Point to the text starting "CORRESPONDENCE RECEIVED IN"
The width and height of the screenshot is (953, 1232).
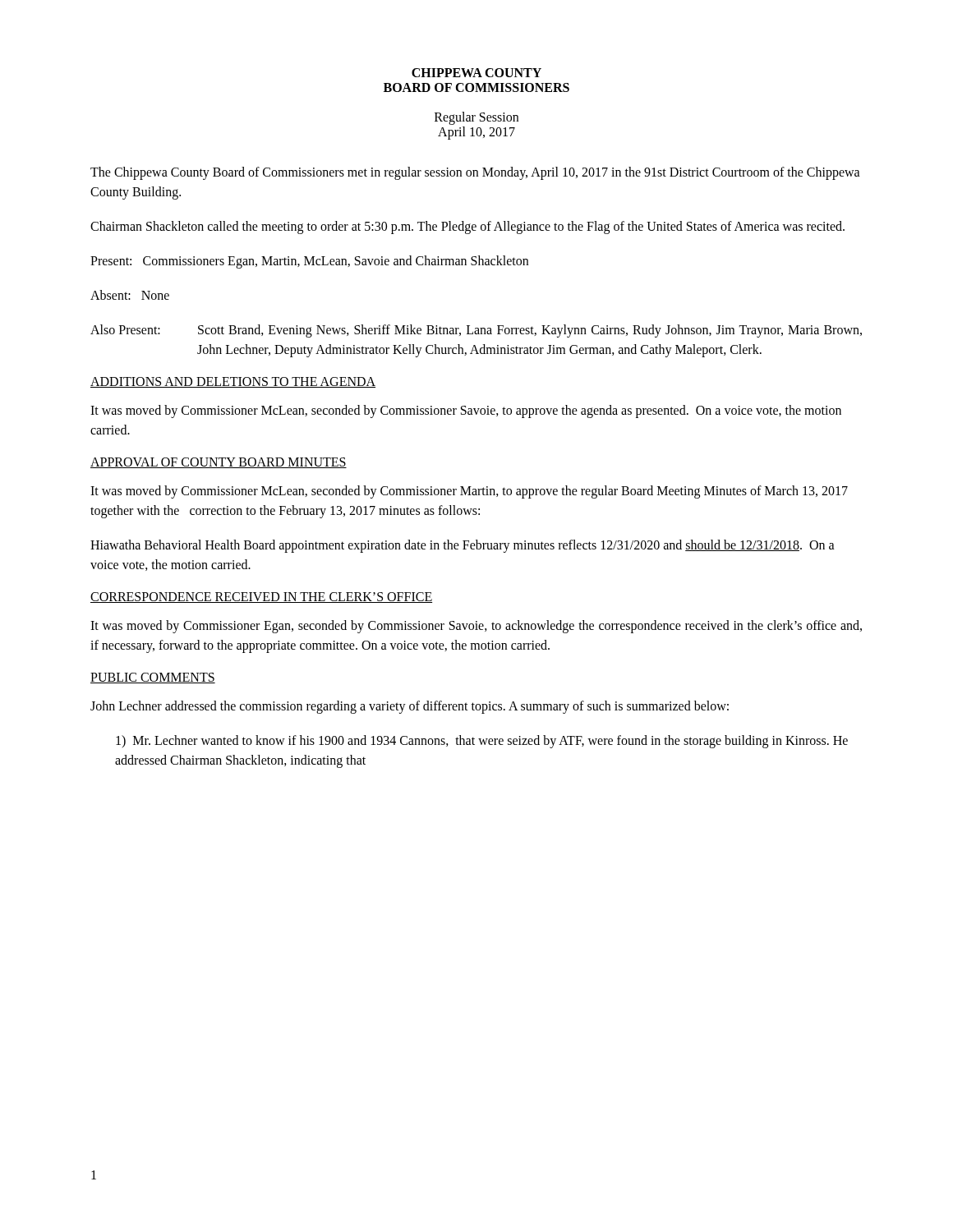pyautogui.click(x=261, y=597)
